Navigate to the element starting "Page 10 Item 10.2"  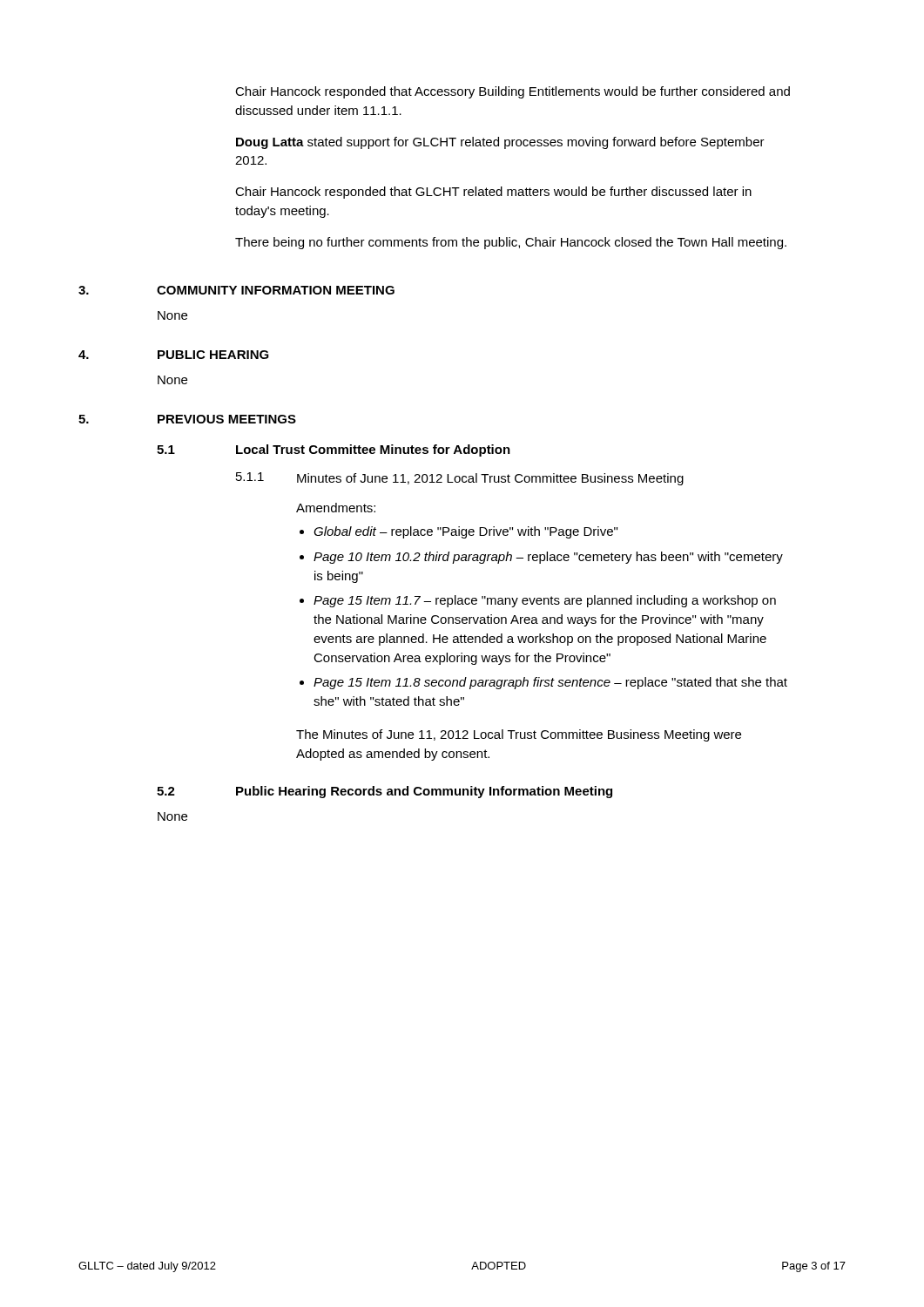[548, 566]
